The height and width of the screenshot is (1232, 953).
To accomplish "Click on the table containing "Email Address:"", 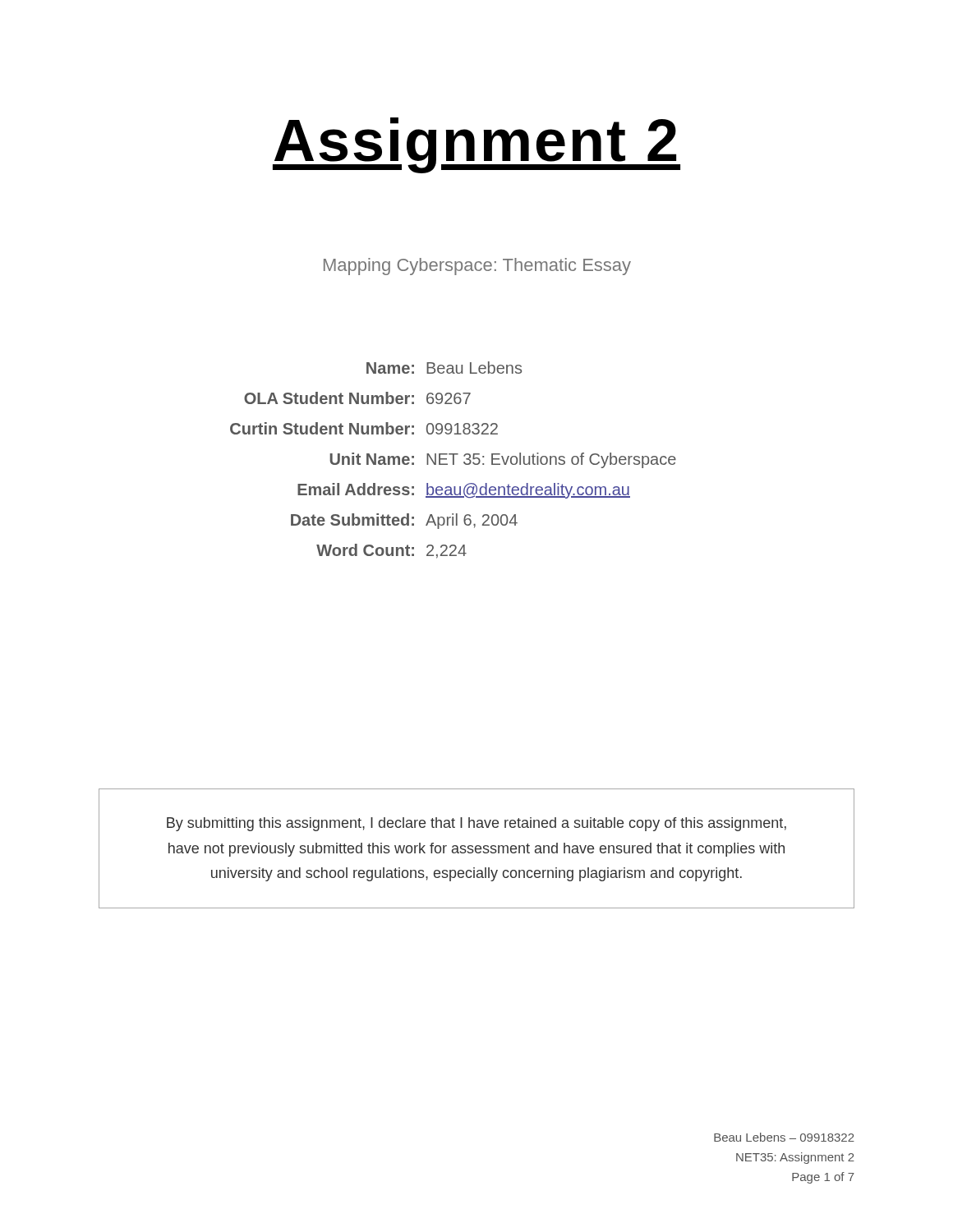I will 476,460.
